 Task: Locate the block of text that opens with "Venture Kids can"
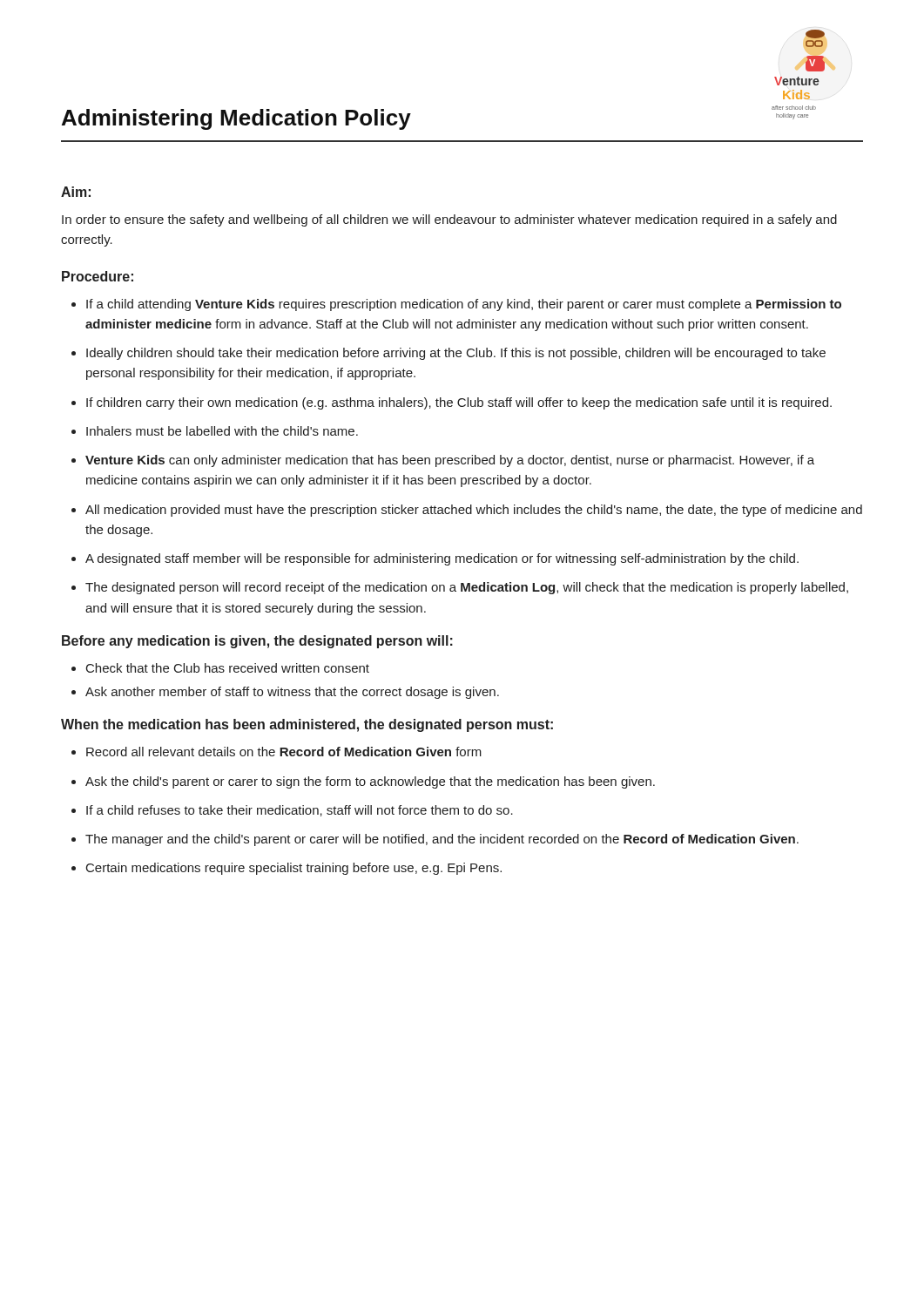coord(450,470)
